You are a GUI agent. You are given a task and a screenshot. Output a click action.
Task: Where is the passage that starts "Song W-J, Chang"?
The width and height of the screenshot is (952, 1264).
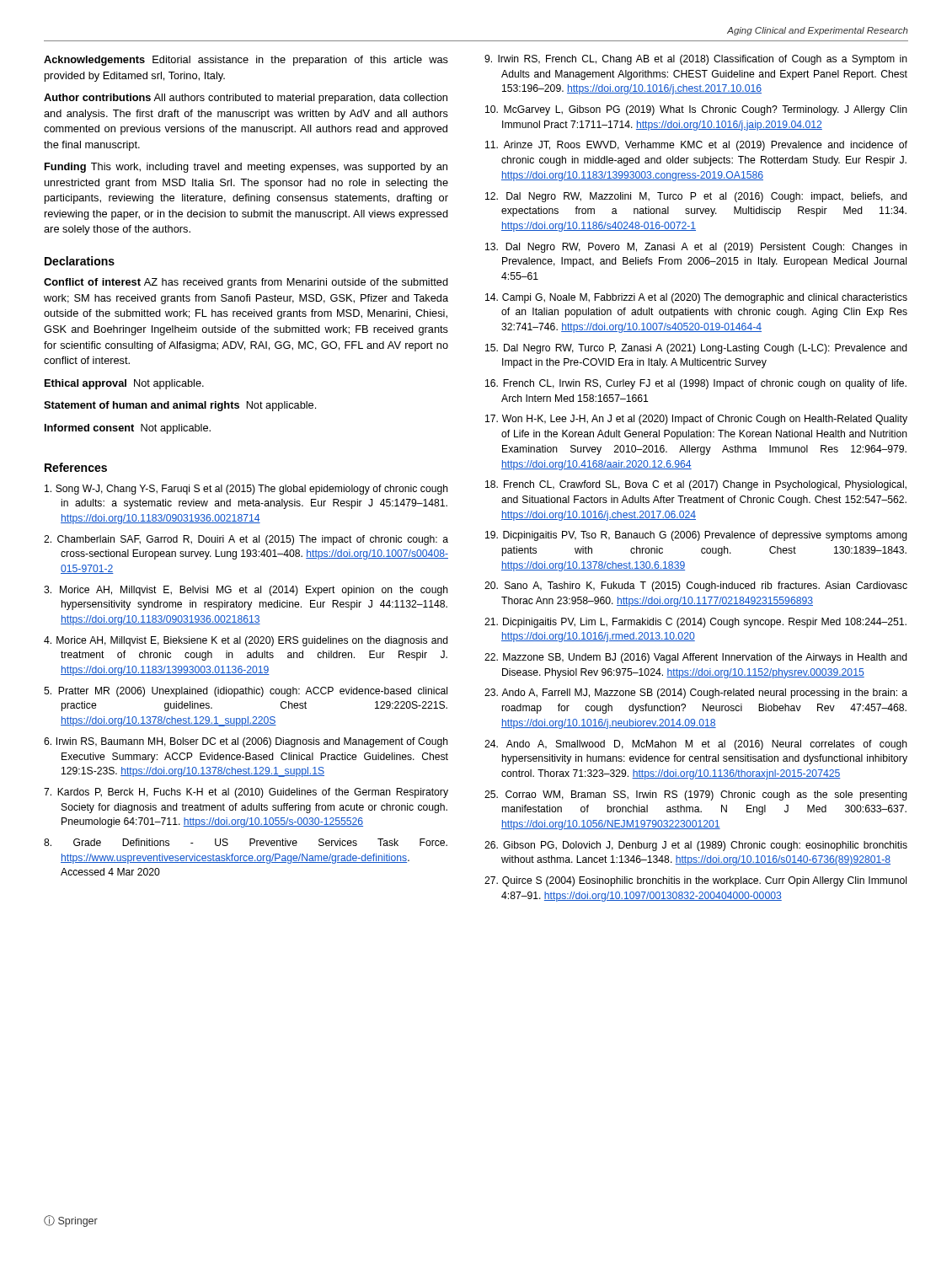tap(246, 503)
